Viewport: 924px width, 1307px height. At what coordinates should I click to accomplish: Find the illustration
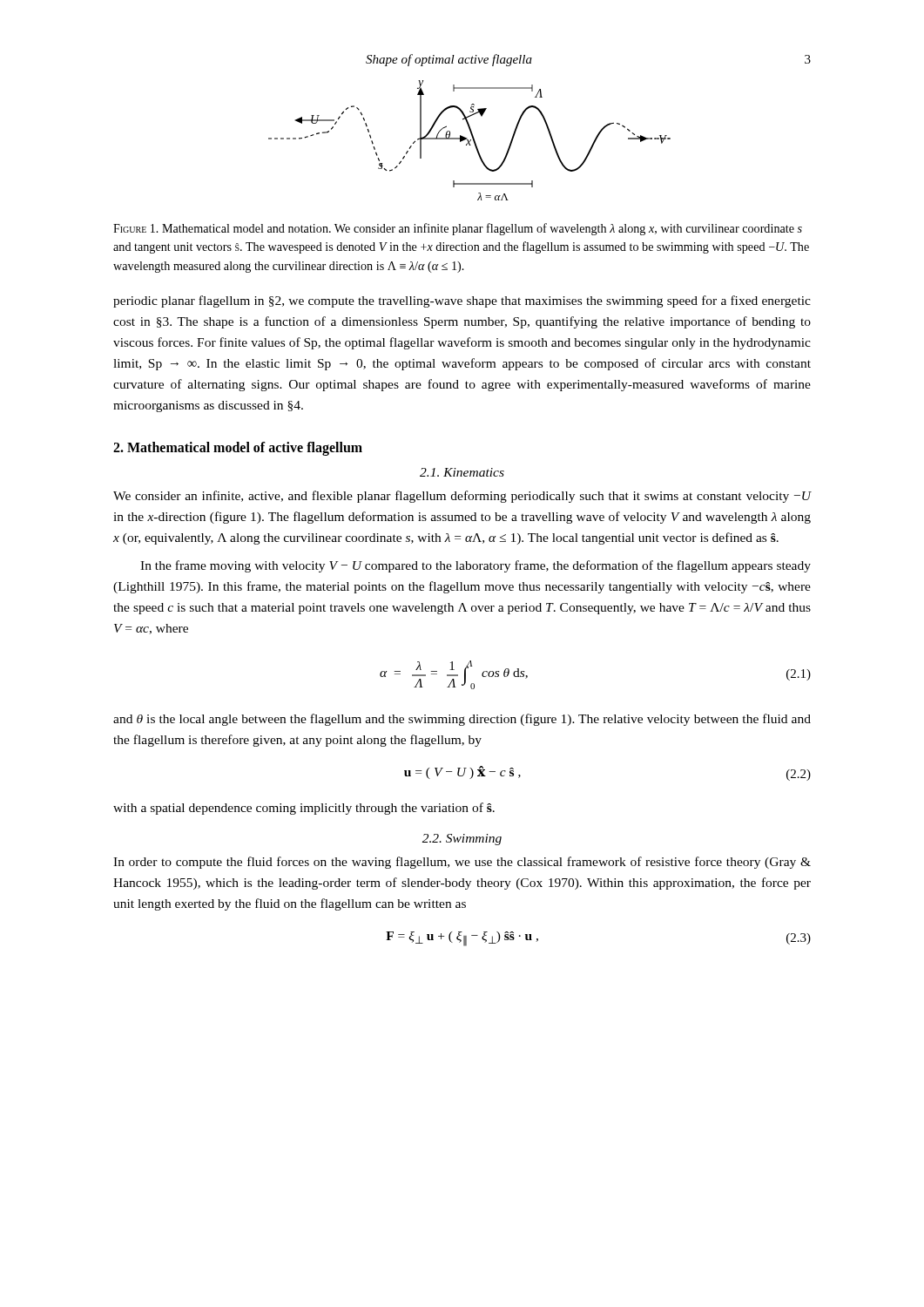462,145
